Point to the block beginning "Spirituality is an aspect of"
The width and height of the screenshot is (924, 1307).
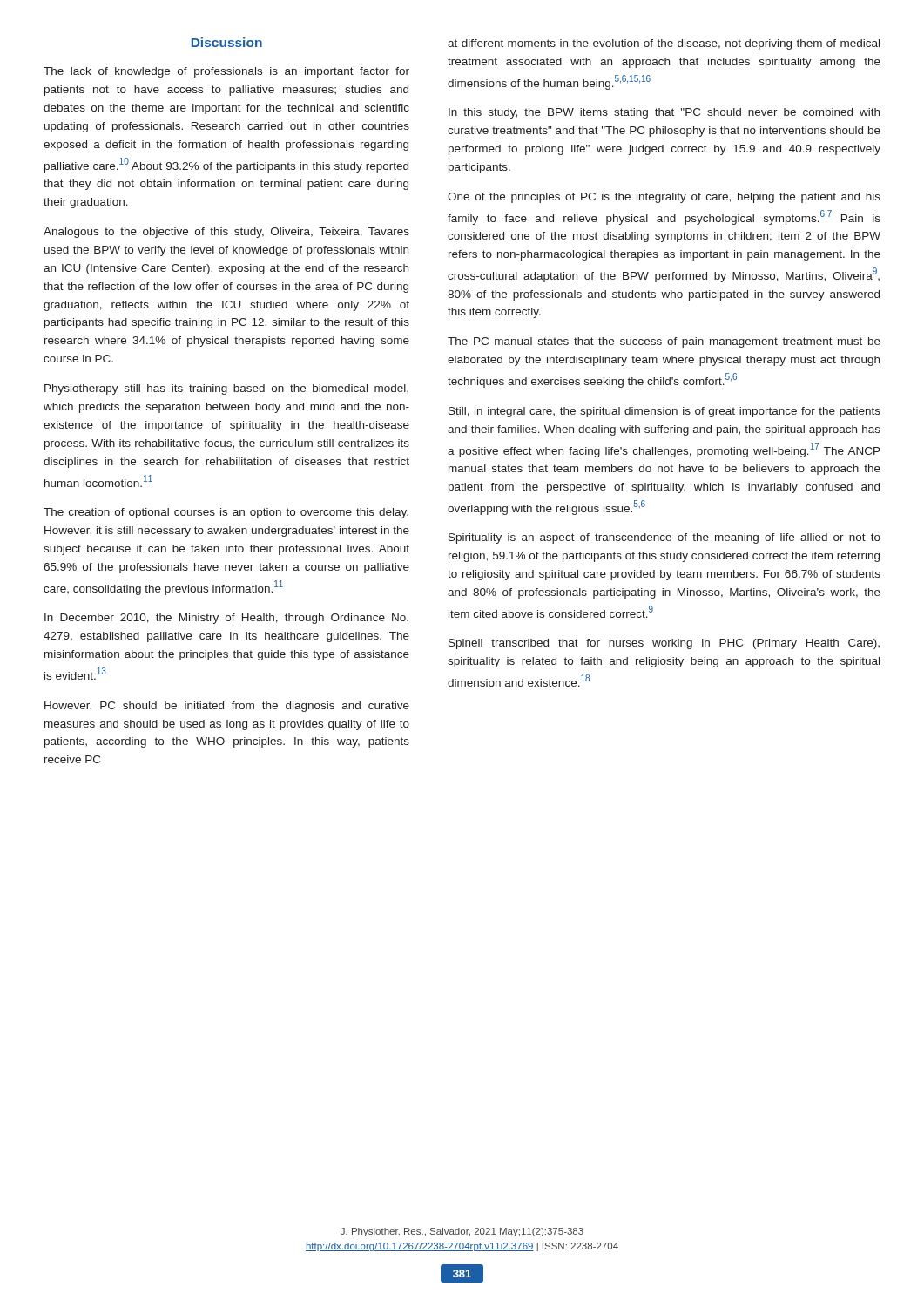point(664,575)
